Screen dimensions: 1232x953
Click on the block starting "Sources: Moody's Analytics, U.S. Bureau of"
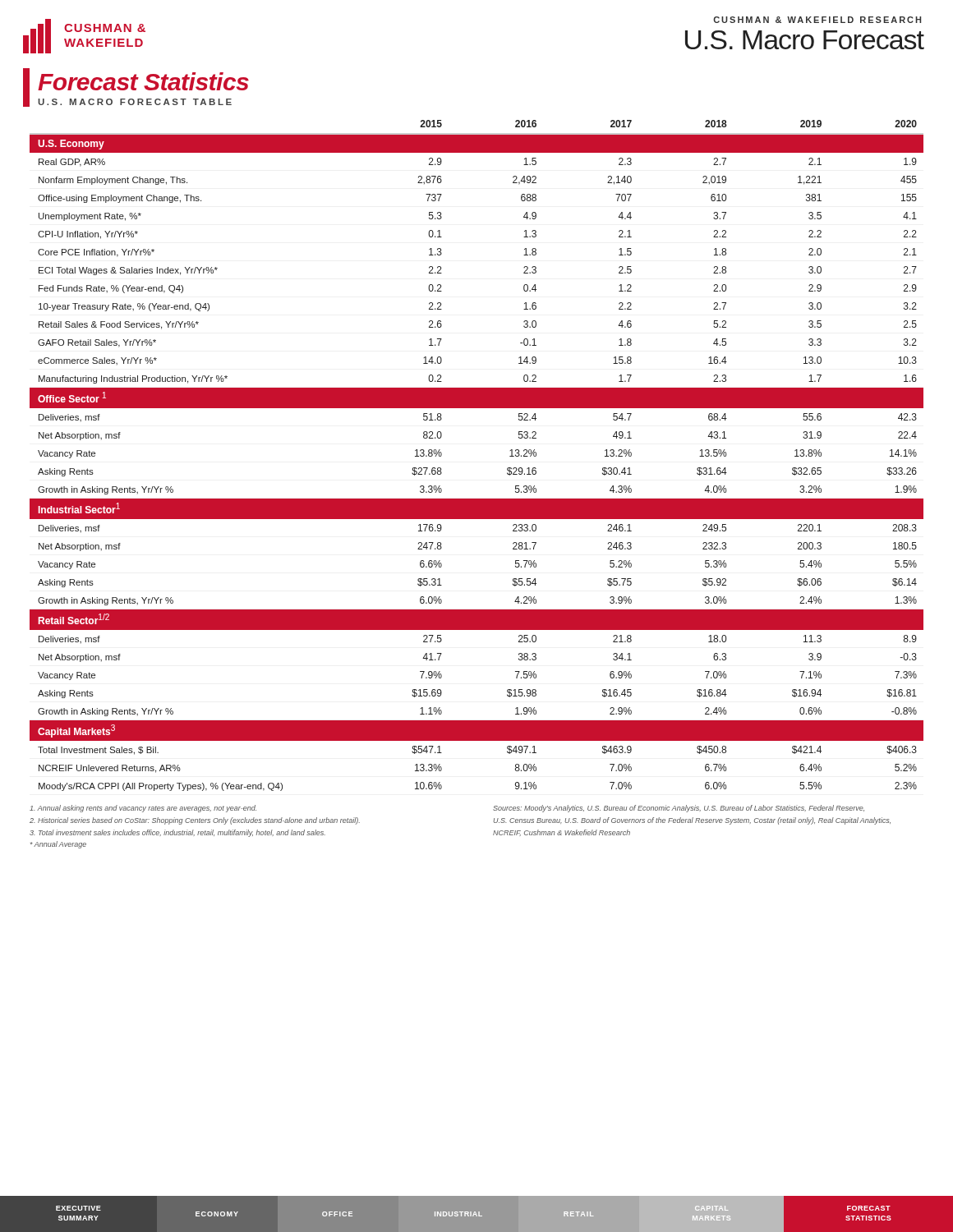point(679,808)
